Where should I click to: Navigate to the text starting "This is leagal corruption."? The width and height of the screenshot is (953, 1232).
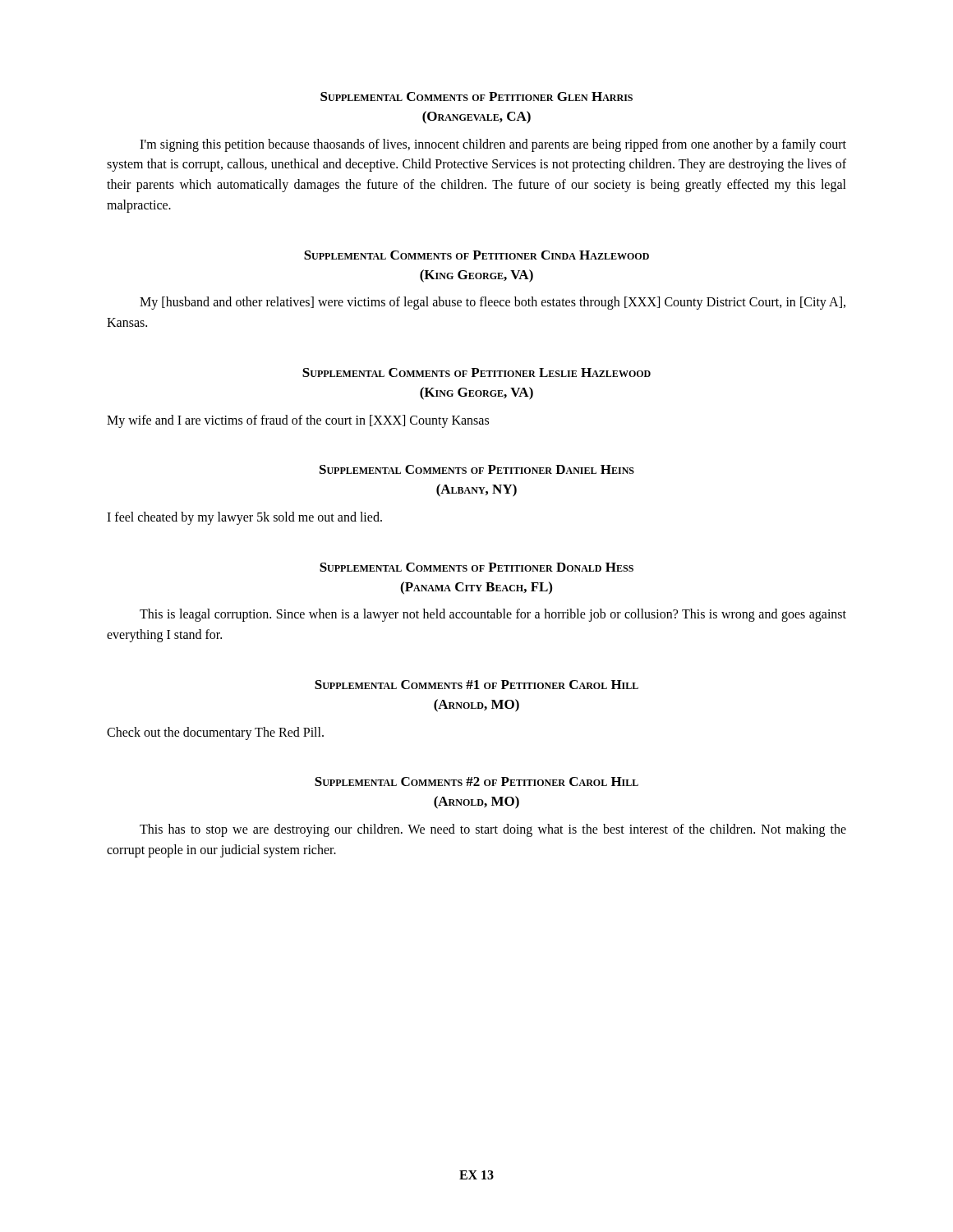[476, 624]
